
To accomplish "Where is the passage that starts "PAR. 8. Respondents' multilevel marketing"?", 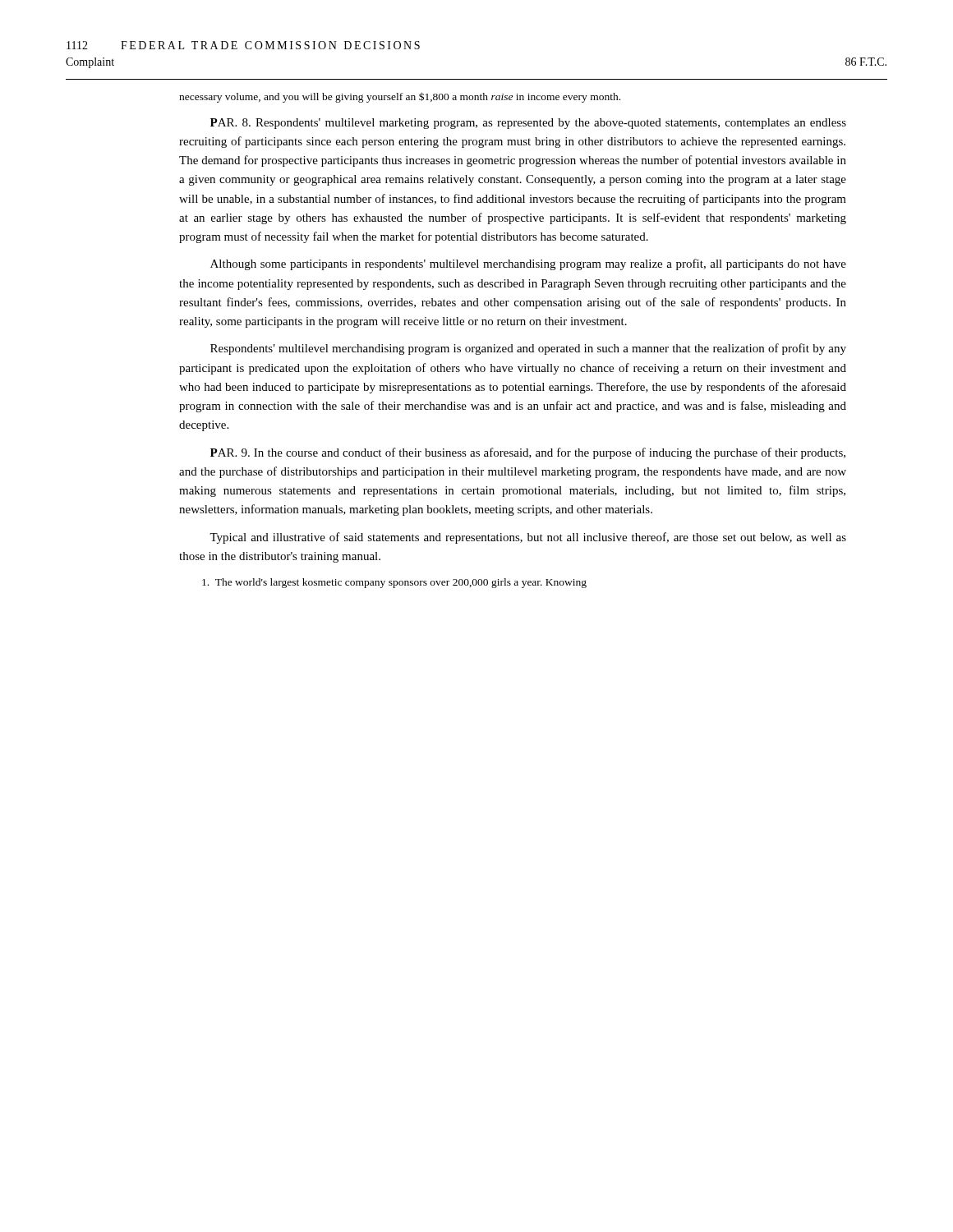I will 513,180.
